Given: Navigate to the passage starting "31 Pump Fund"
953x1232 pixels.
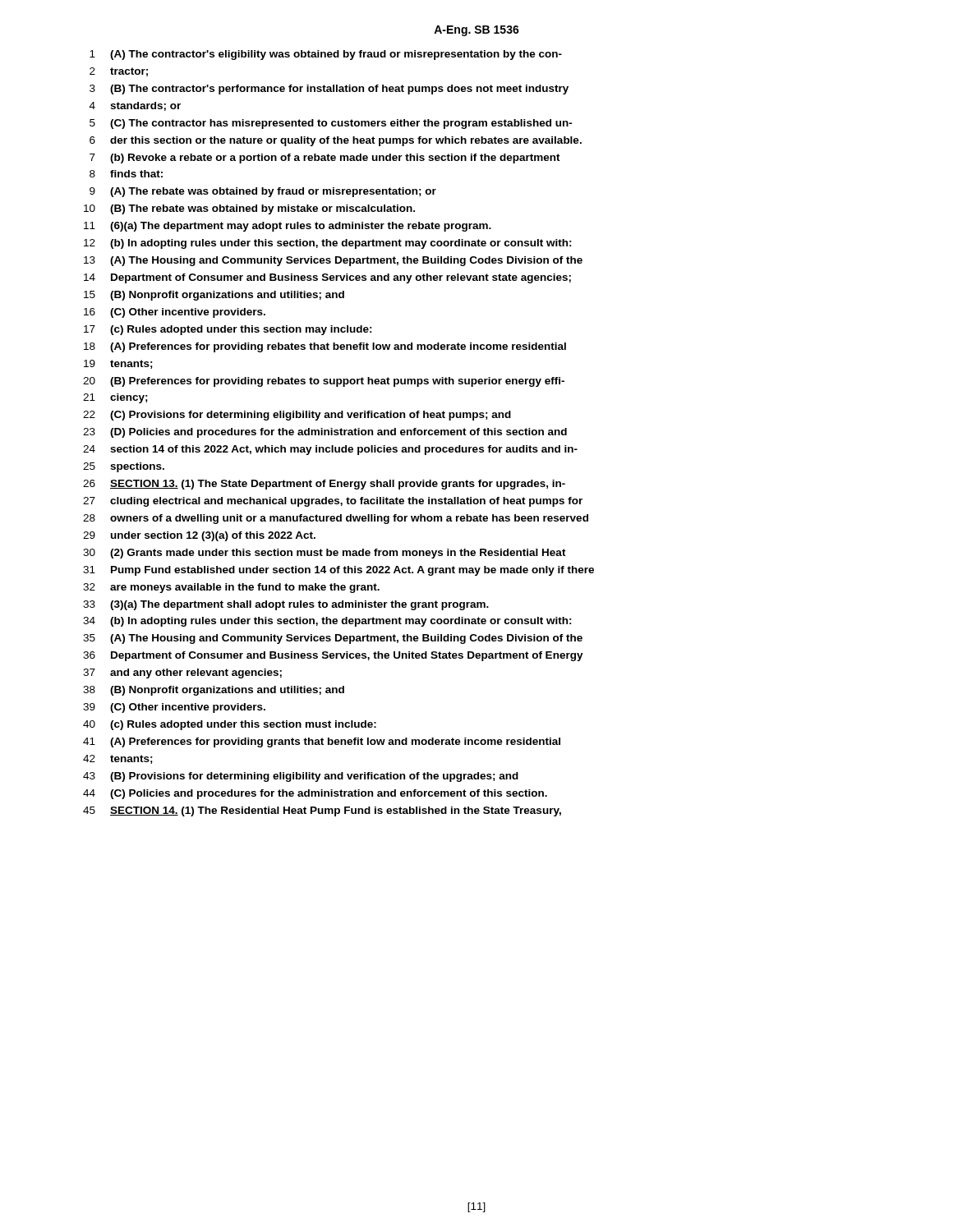Looking at the screenshot, I should click(485, 570).
